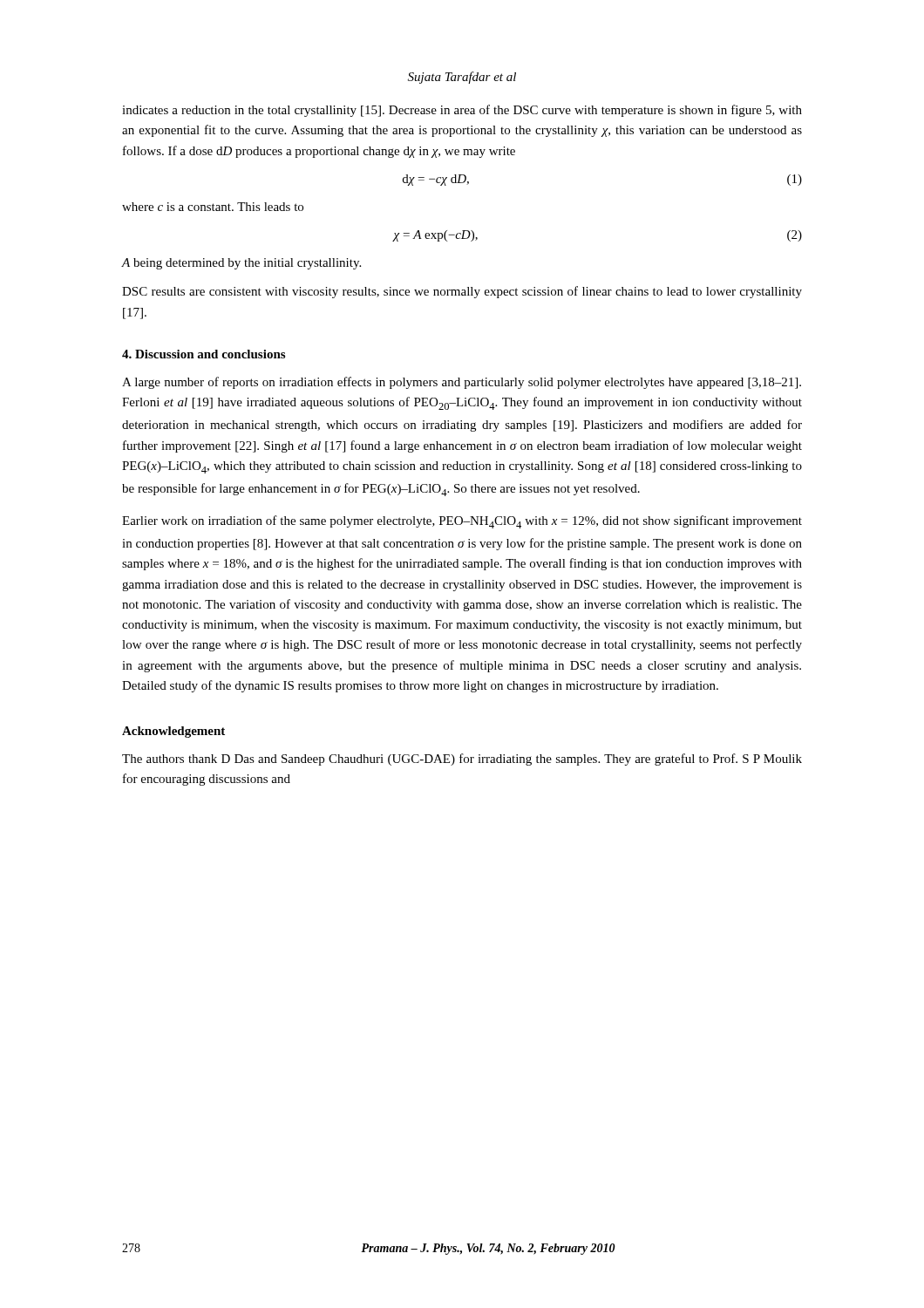Click on the text starting "DSC results are consistent"
Screen dimensions: 1308x924
[x=462, y=302]
